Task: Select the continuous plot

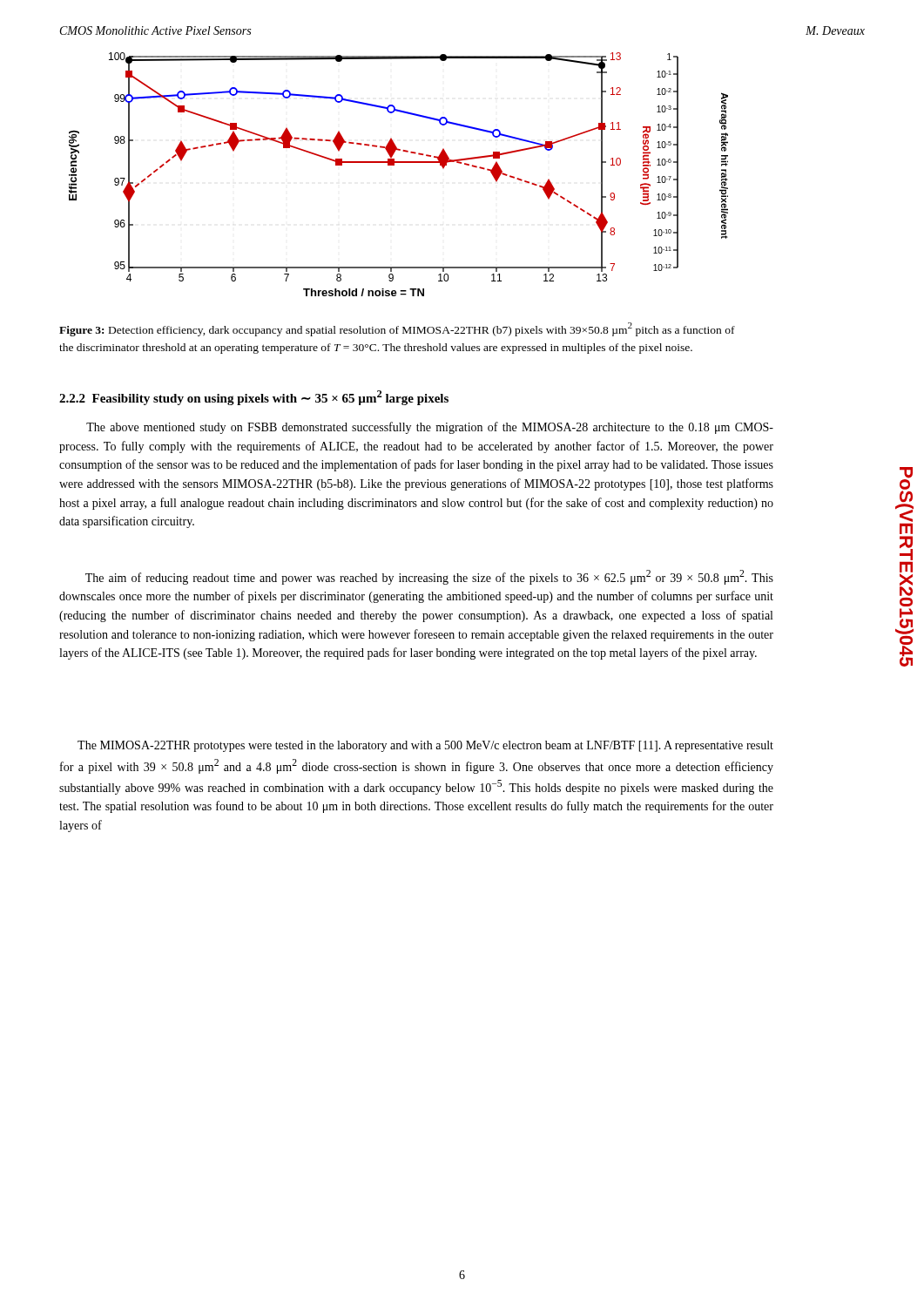Action: pyautogui.click(x=429, y=179)
